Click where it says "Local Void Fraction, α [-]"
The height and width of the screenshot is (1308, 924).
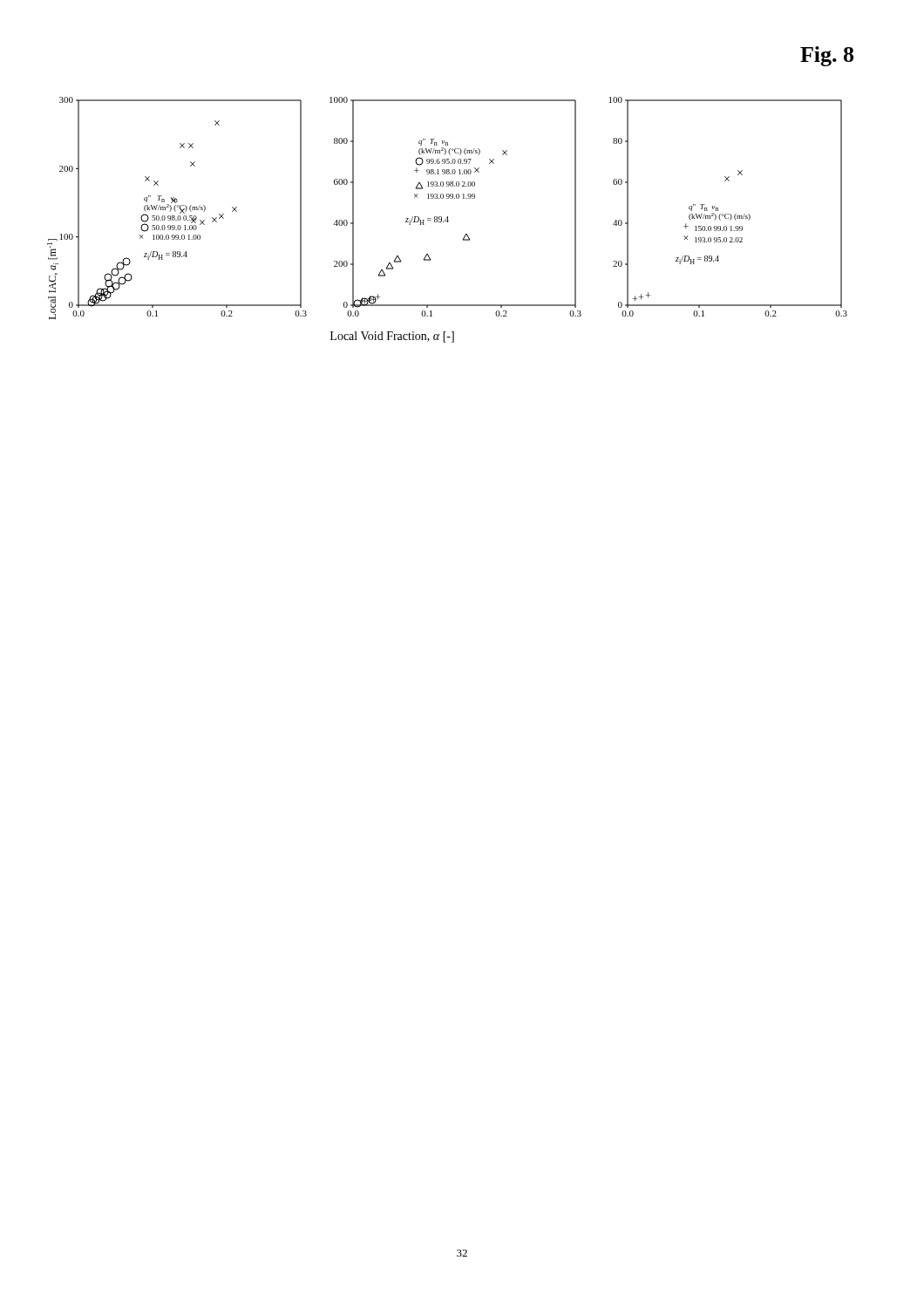click(392, 336)
